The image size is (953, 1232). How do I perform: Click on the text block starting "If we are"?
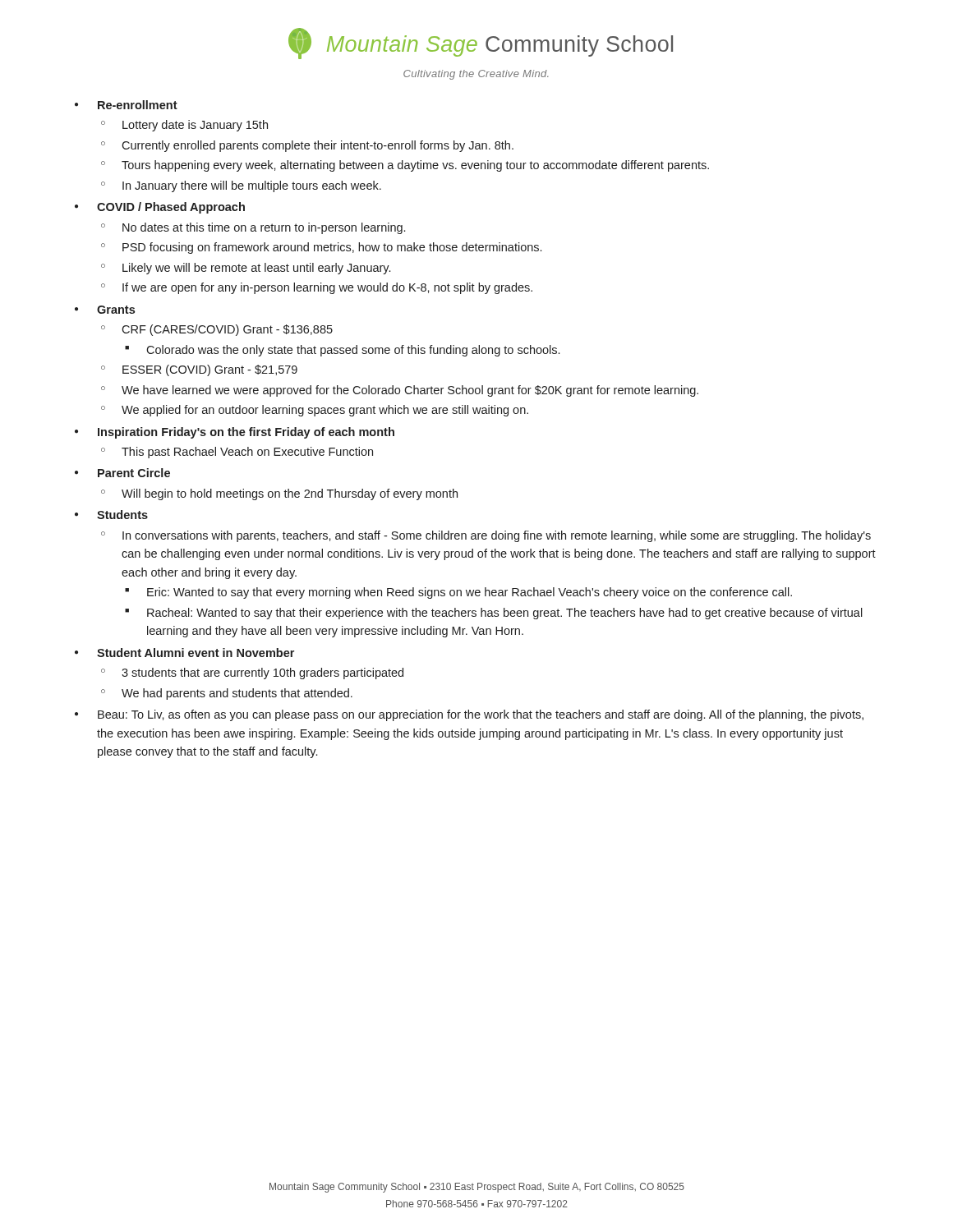tap(328, 288)
